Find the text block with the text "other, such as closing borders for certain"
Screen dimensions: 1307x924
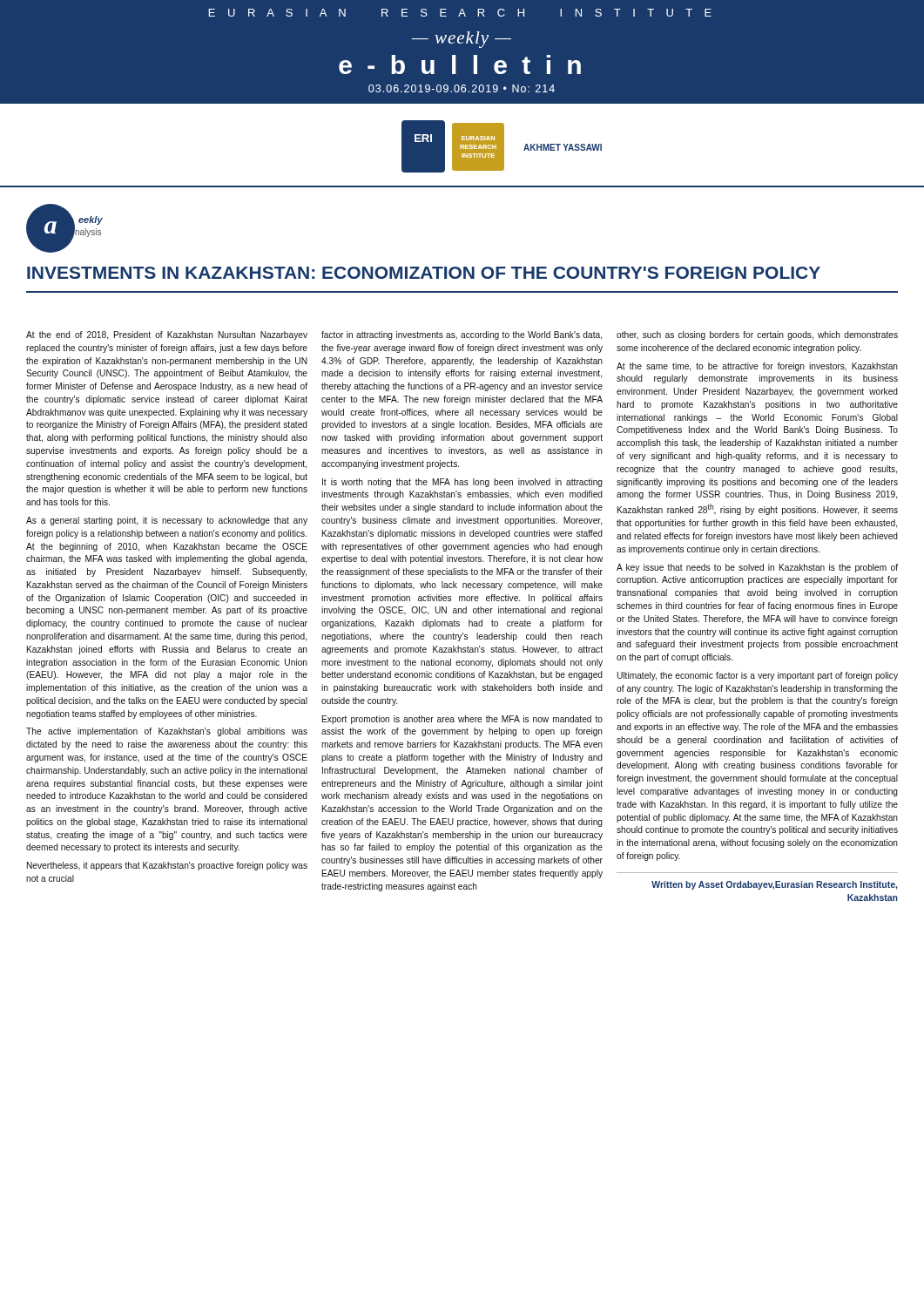[757, 617]
